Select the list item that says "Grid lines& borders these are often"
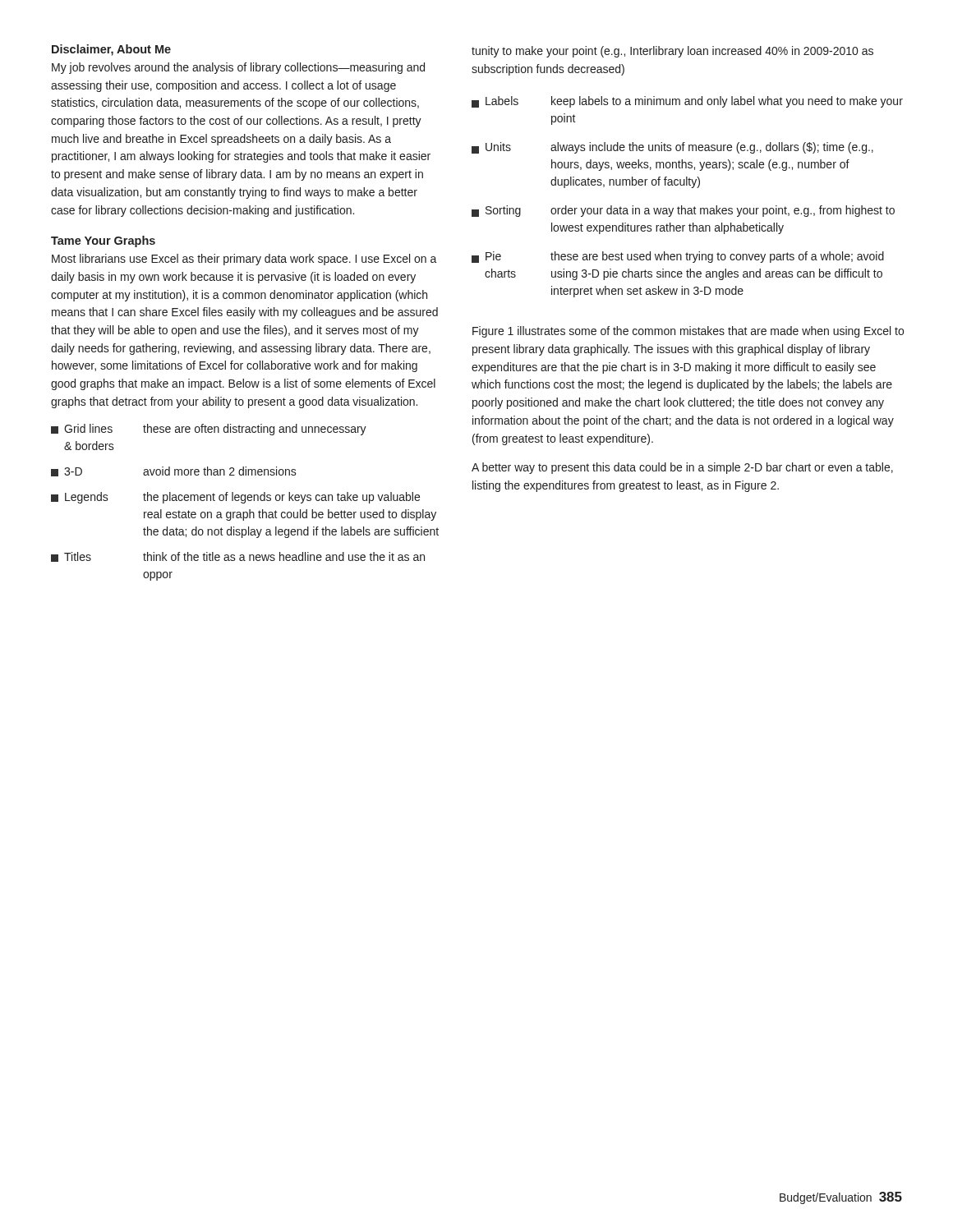The width and height of the screenshot is (953, 1232). click(x=246, y=438)
